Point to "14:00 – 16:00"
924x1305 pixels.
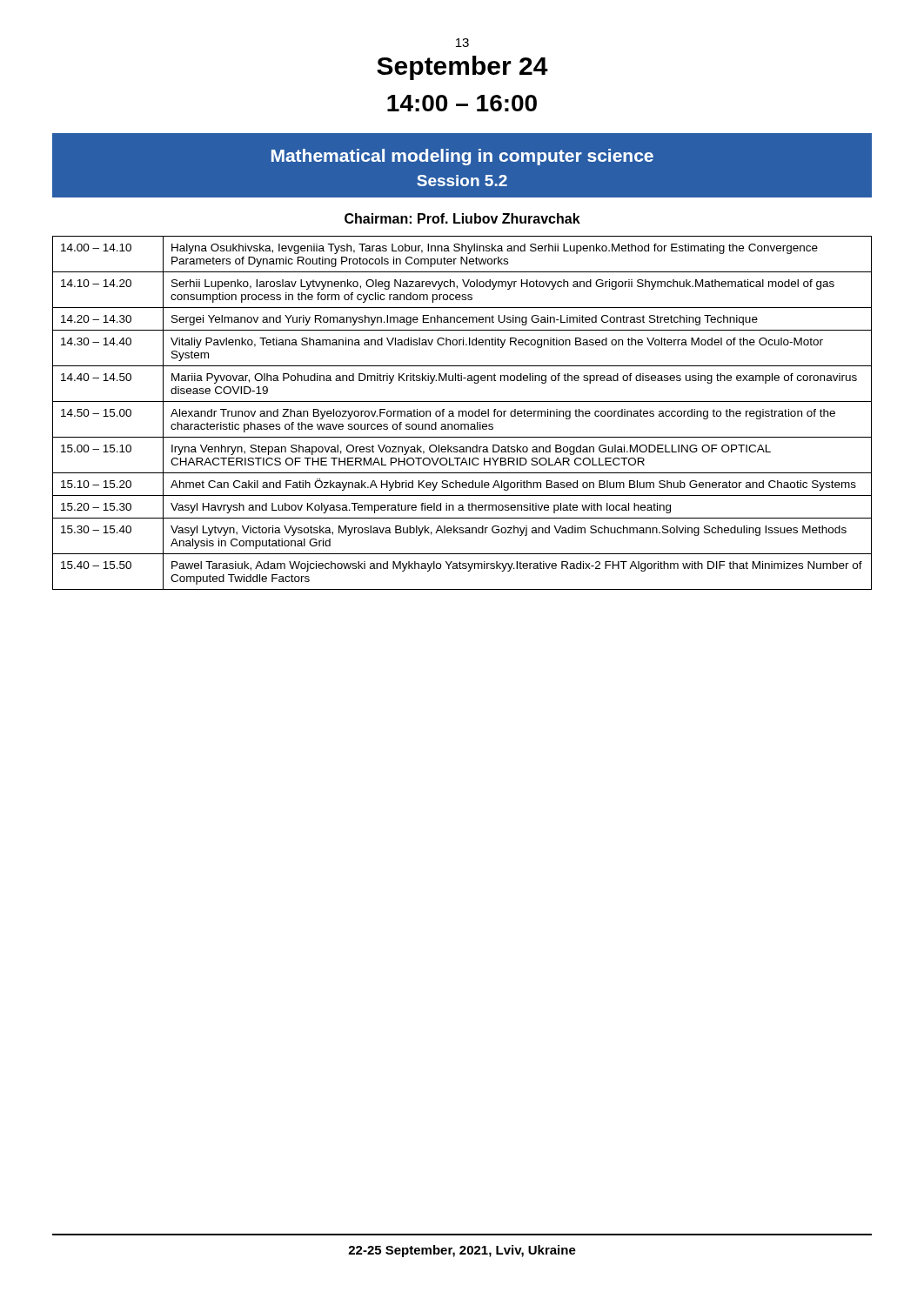pyautogui.click(x=462, y=103)
